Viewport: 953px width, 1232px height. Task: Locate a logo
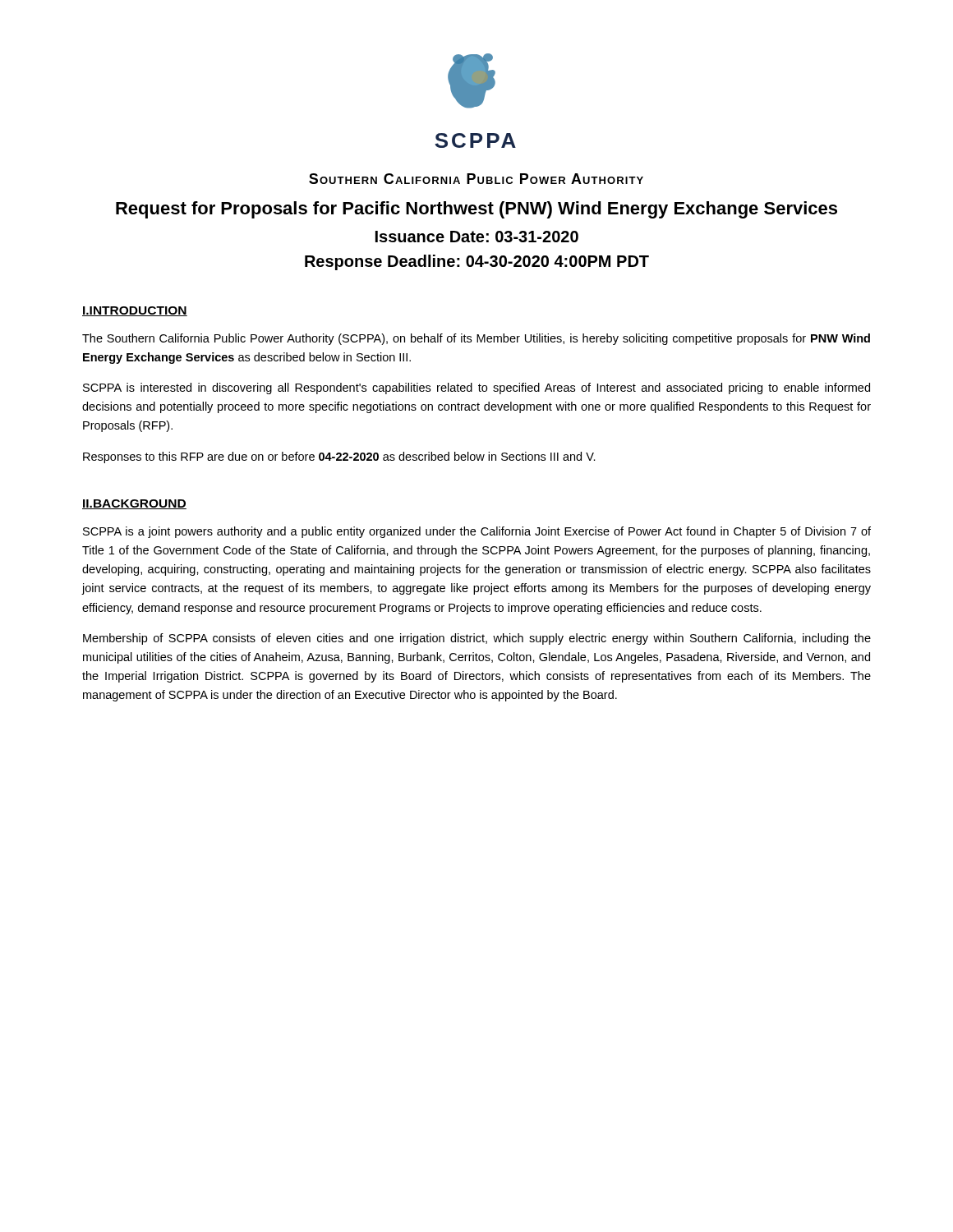click(476, 103)
